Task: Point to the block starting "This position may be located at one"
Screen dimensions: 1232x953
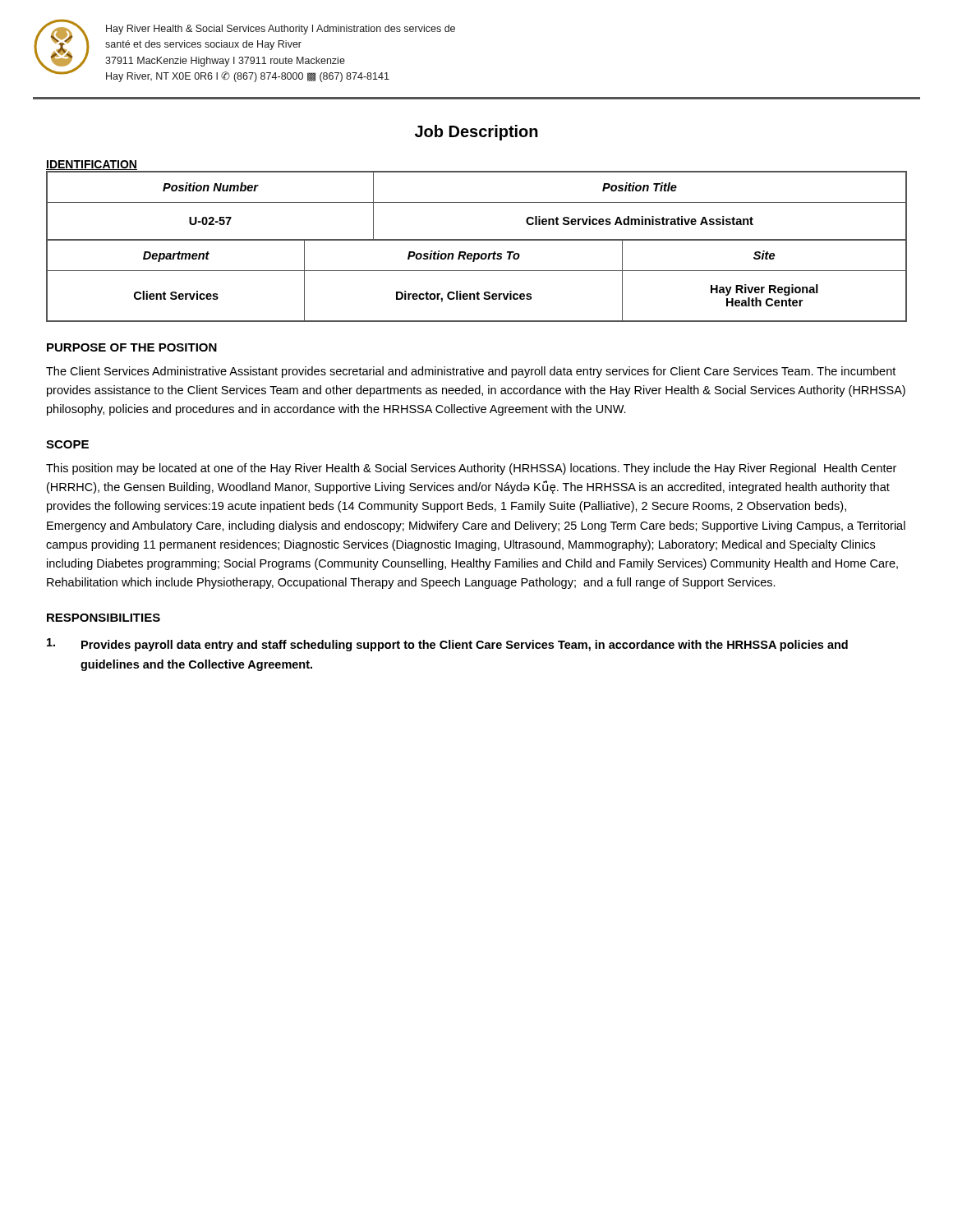Action: (x=476, y=525)
